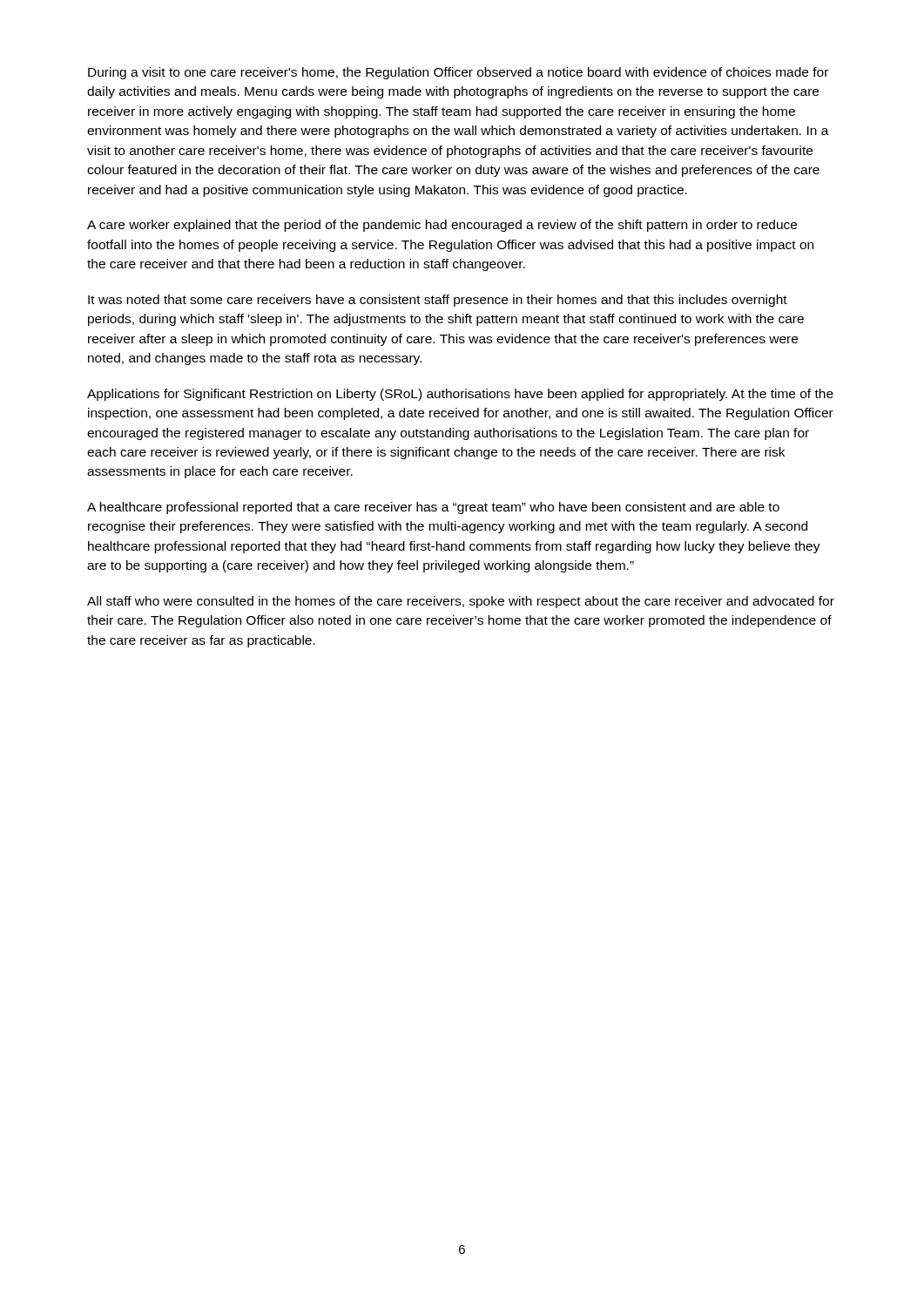
Task: Click on the text block with the text "A care worker explained that the period"
Action: pos(451,244)
